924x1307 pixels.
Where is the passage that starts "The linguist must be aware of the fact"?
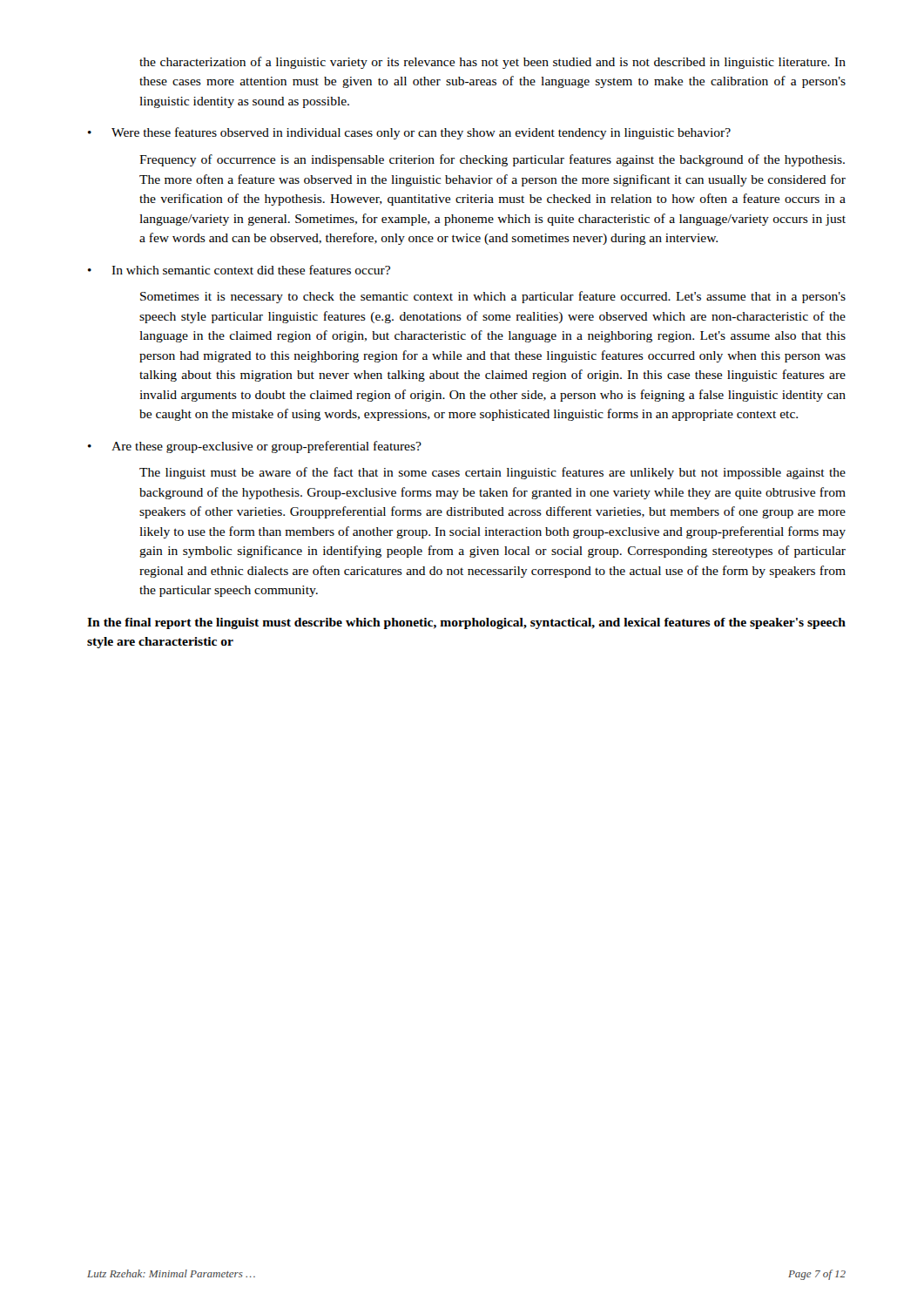point(492,531)
